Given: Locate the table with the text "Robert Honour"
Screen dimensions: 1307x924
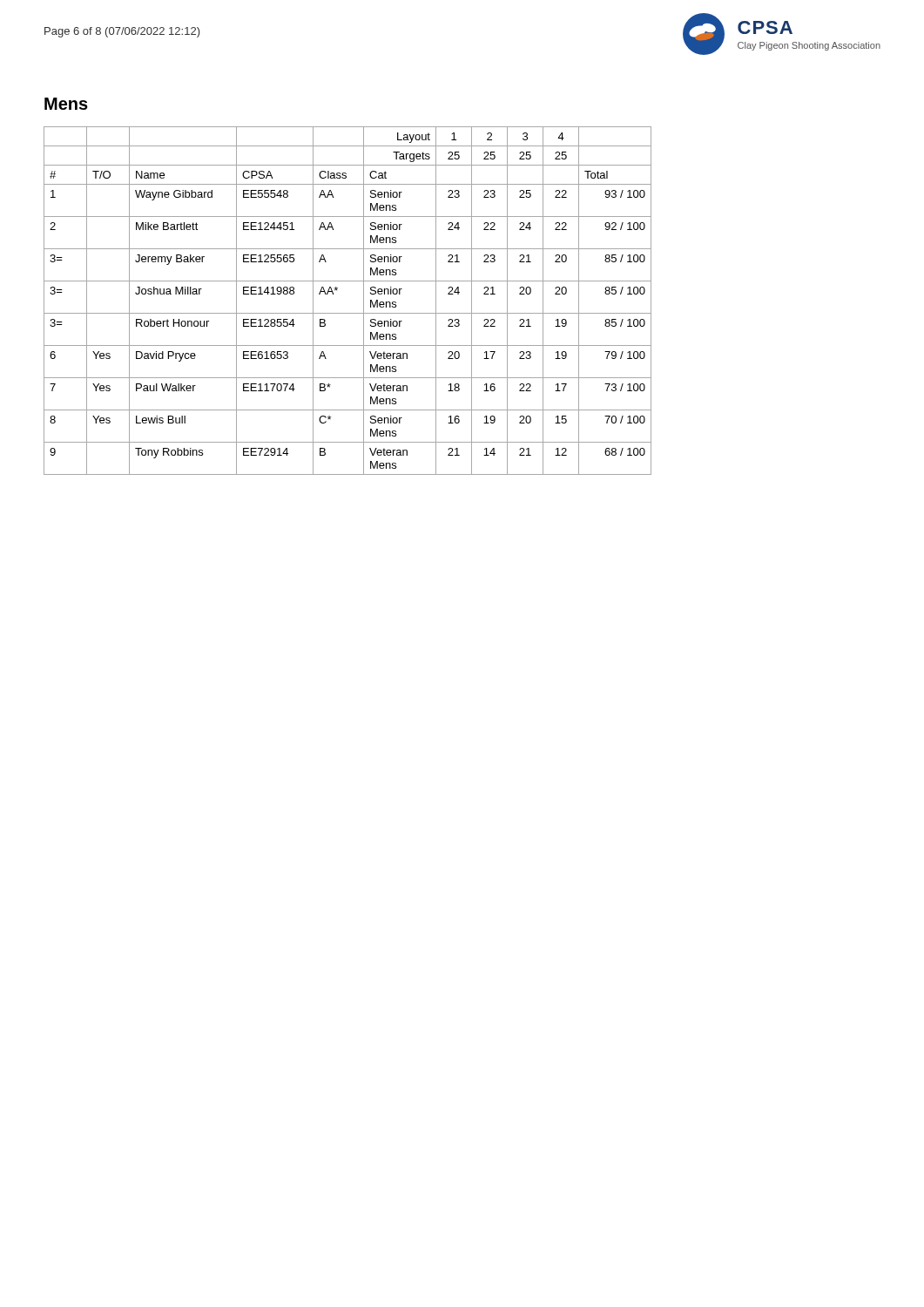Looking at the screenshot, I should pyautogui.click(x=347, y=301).
